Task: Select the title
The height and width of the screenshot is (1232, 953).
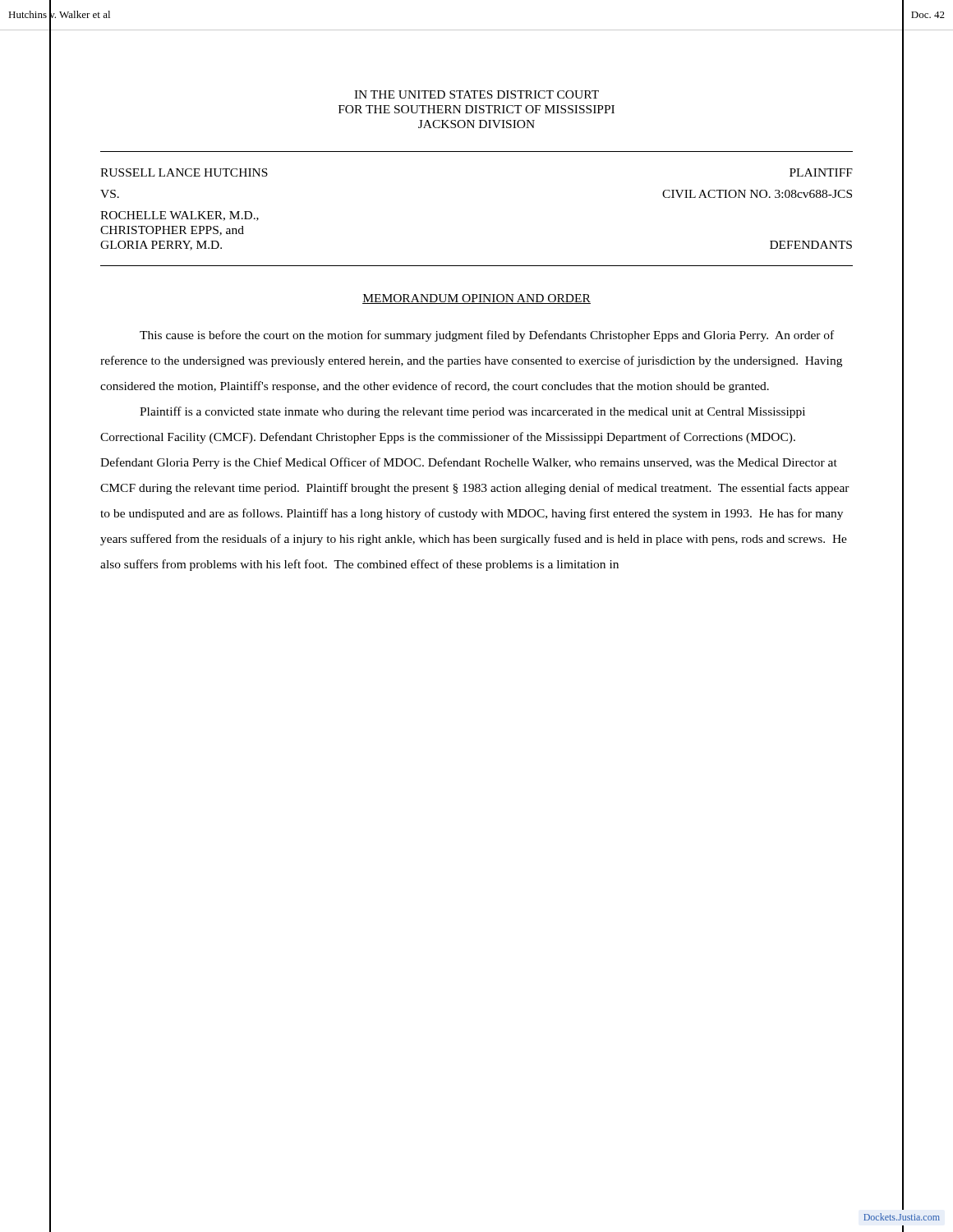Action: coord(476,109)
